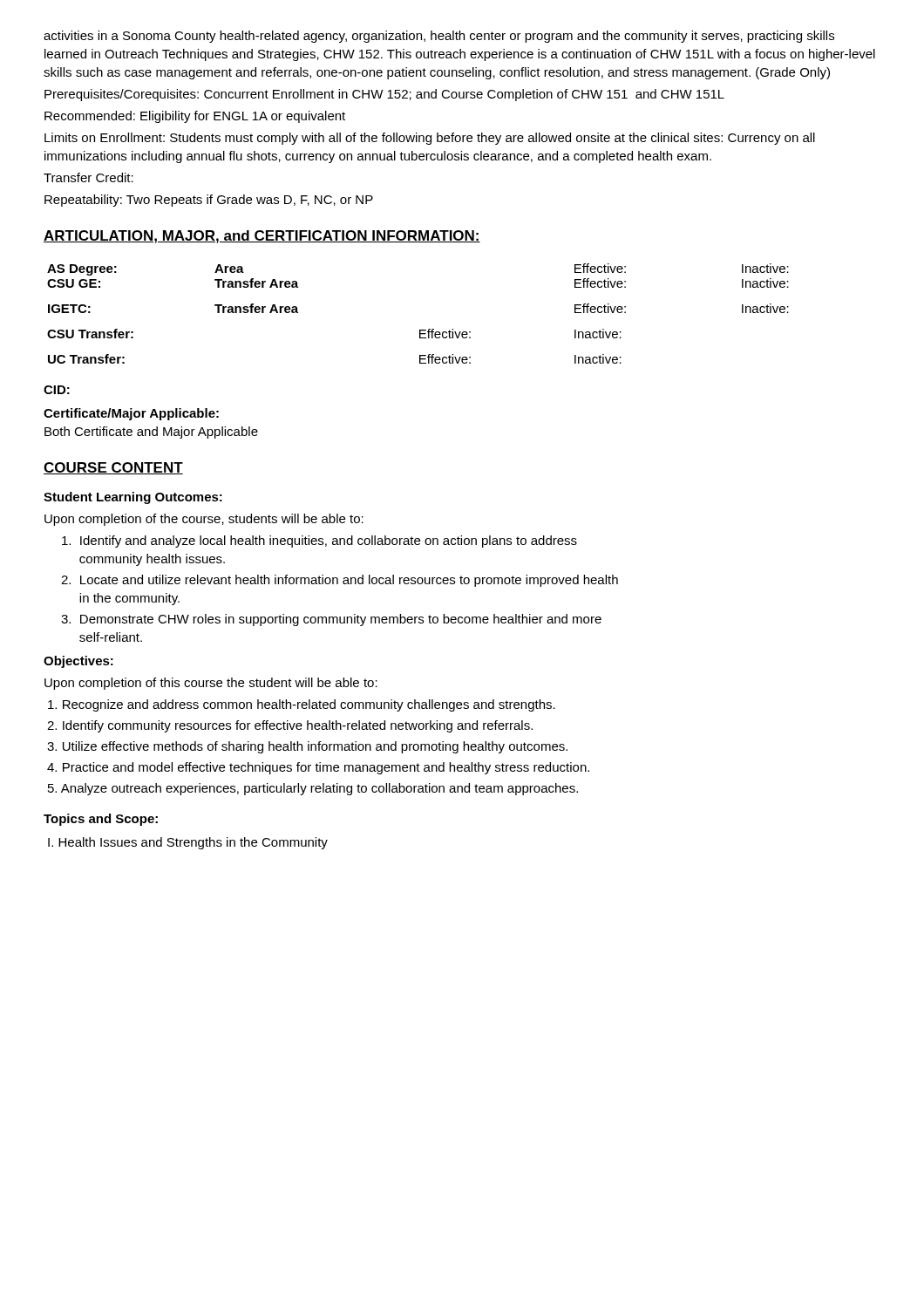The image size is (924, 1308).
Task: Find the text that says "Transfer Credit:"
Action: 89,177
